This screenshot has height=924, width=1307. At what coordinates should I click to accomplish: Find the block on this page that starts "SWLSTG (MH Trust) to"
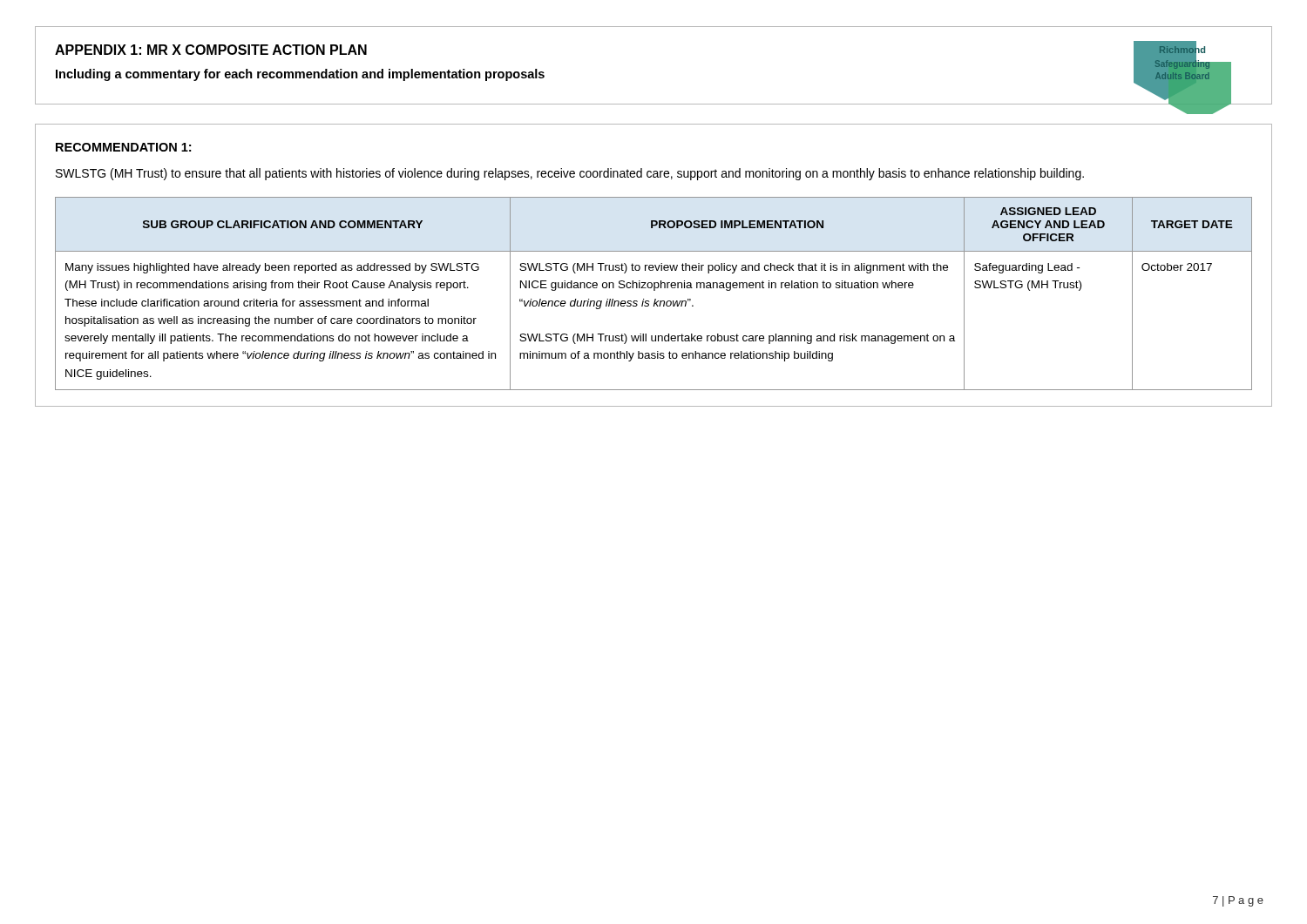point(570,173)
